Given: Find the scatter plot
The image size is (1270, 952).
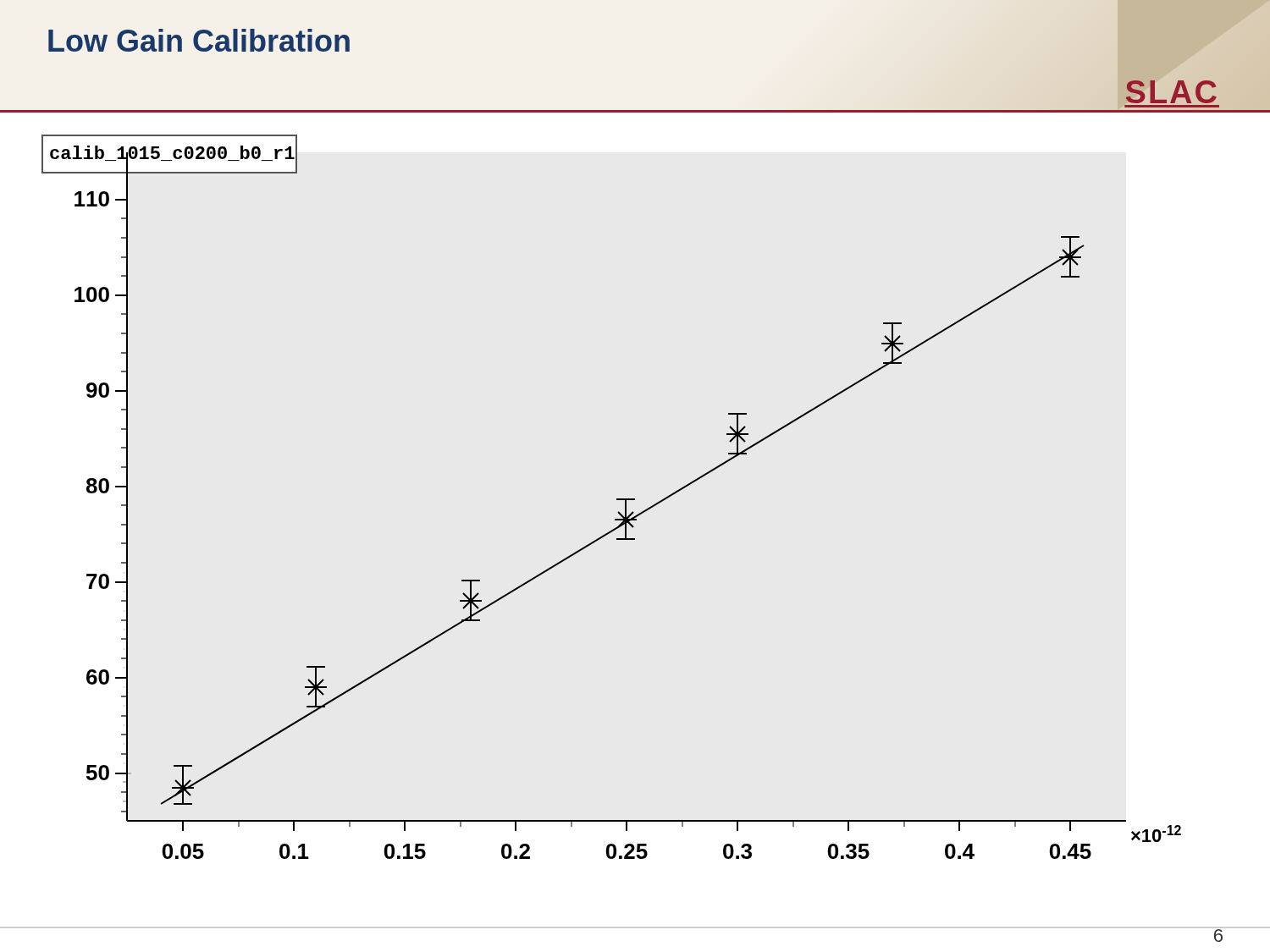Looking at the screenshot, I should pyautogui.click(x=618, y=512).
